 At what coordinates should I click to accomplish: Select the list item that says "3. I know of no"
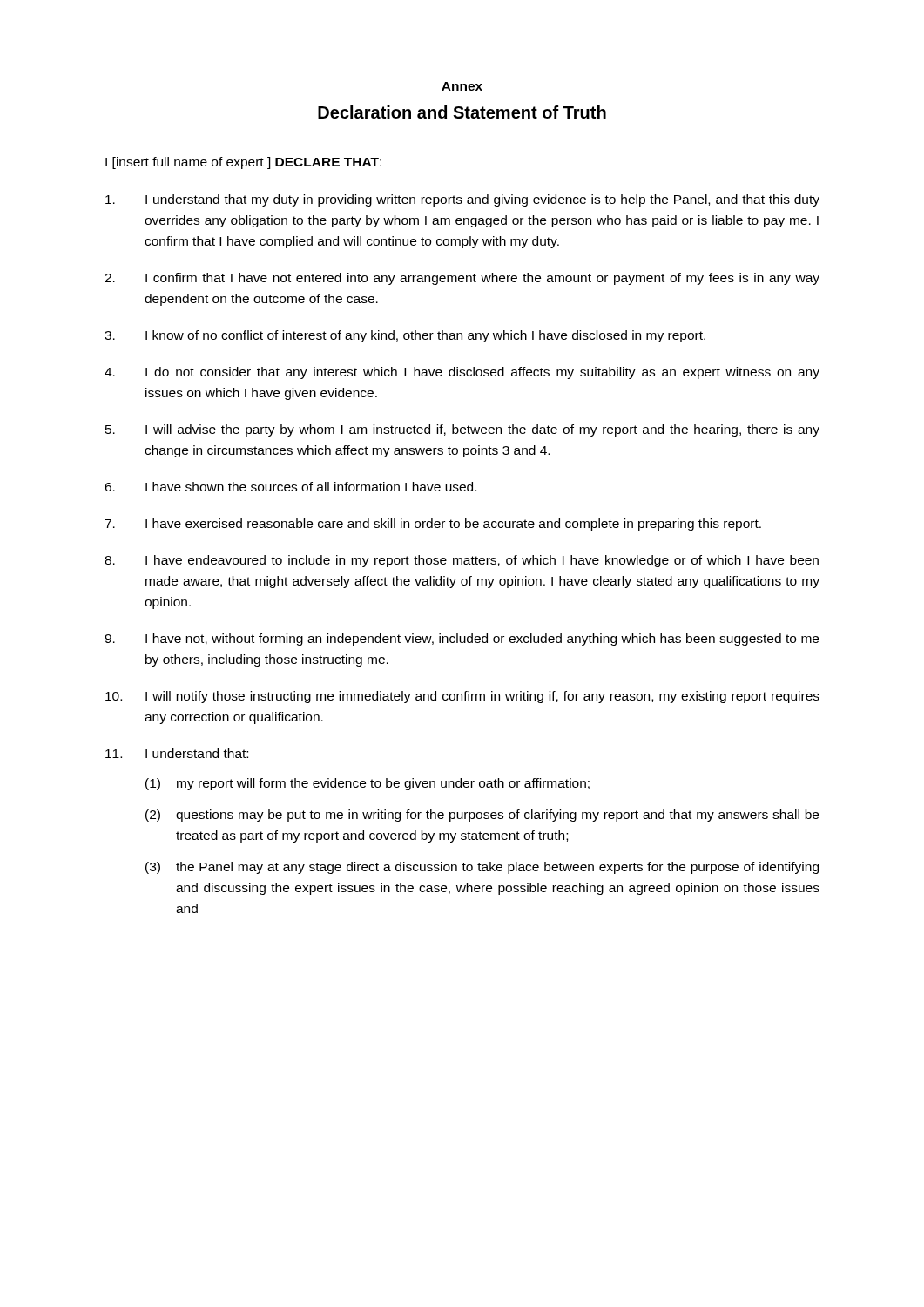[x=462, y=336]
